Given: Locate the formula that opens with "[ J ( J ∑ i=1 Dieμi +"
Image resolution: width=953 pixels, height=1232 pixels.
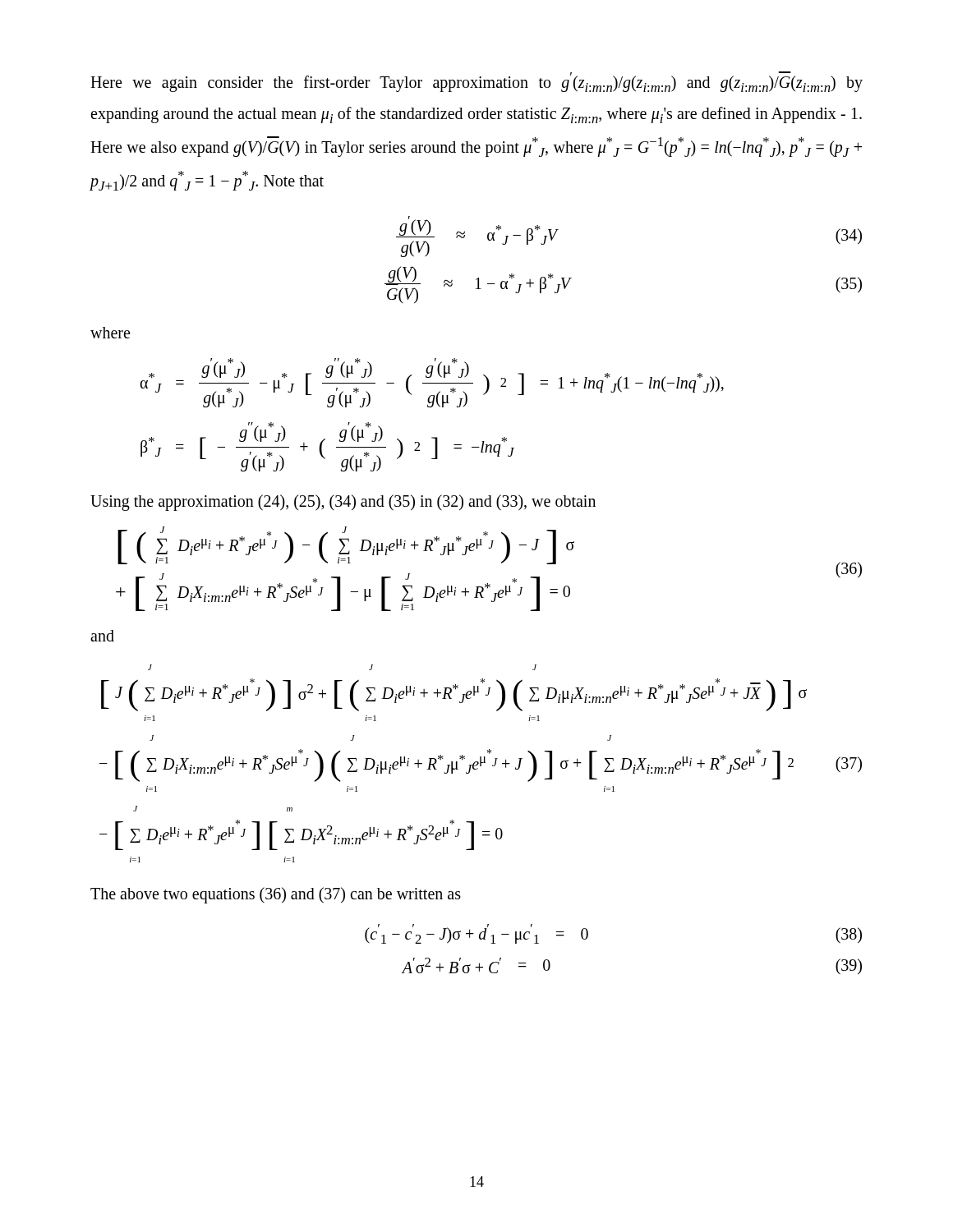Looking at the screenshot, I should pyautogui.click(x=481, y=763).
